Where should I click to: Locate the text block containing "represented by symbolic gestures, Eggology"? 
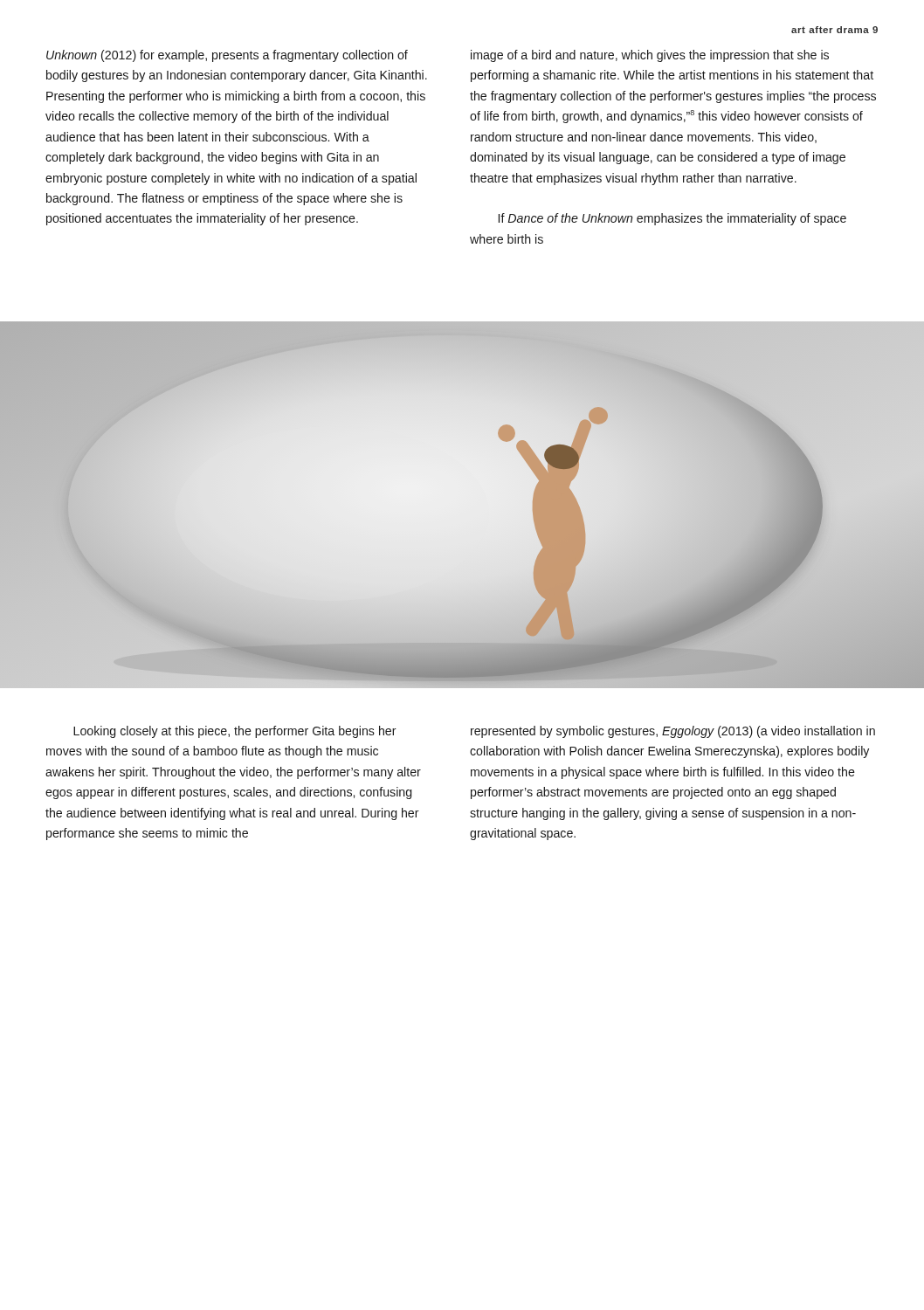[673, 782]
